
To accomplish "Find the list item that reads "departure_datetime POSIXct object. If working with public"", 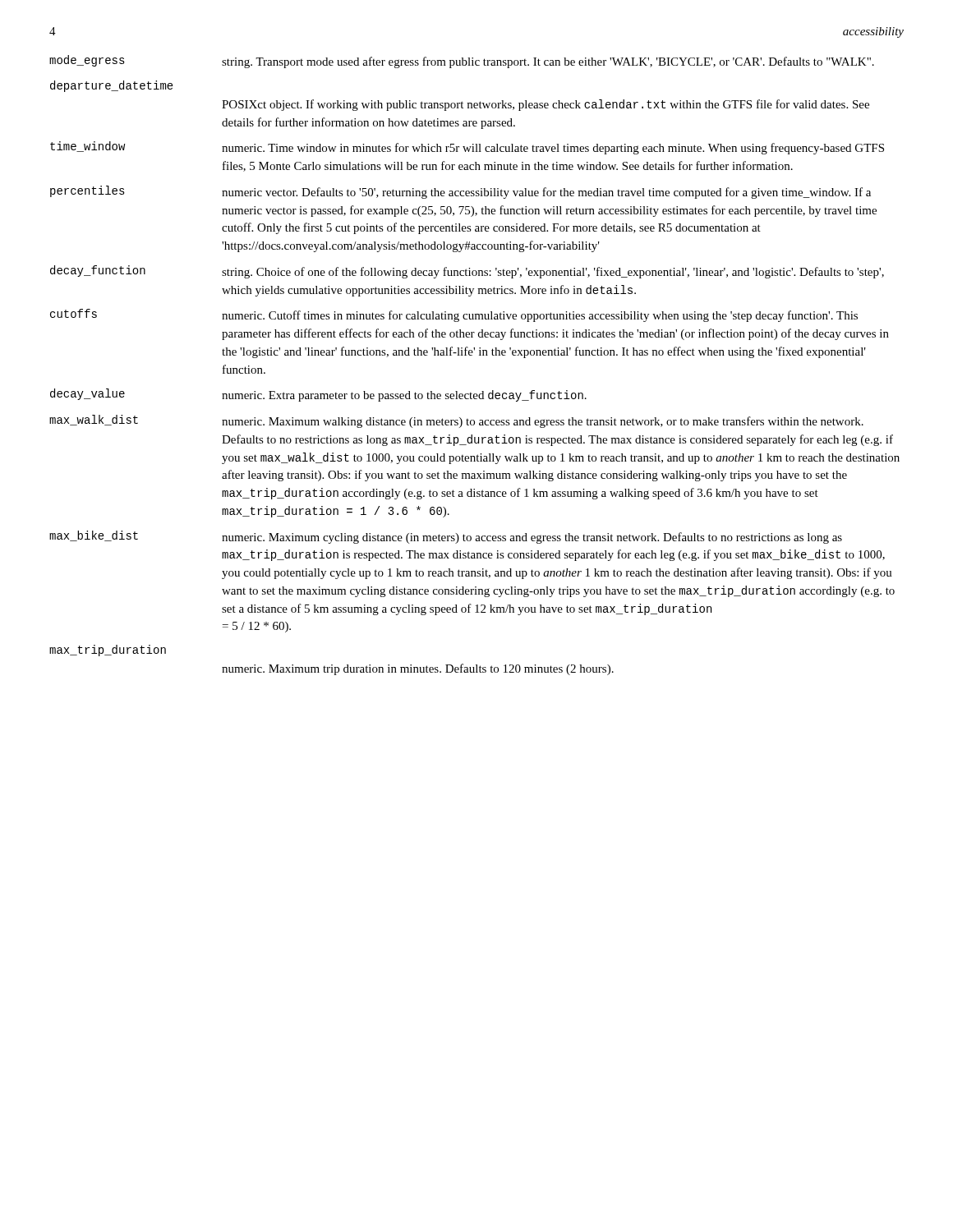I will click(x=476, y=106).
